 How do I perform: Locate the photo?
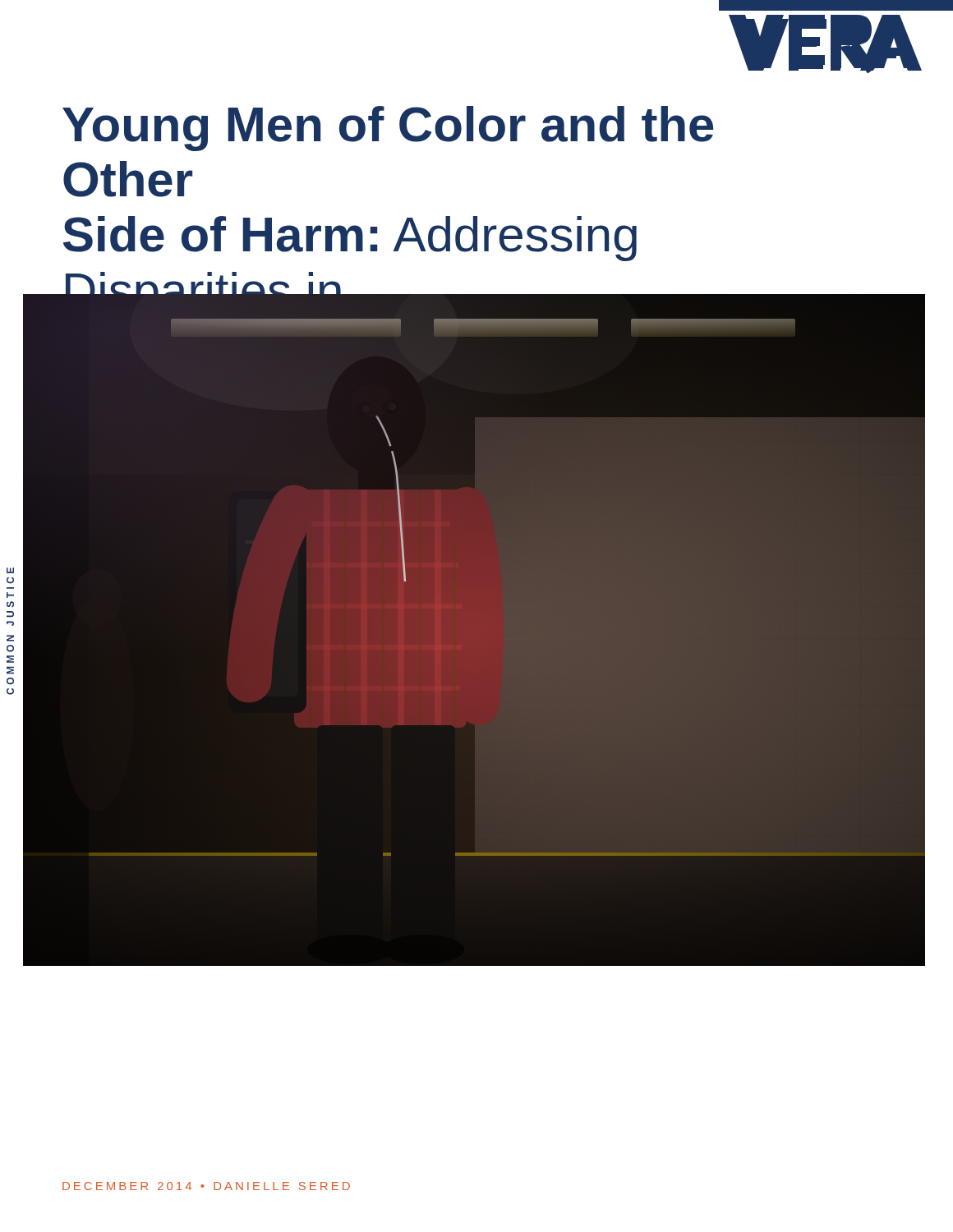(x=474, y=630)
